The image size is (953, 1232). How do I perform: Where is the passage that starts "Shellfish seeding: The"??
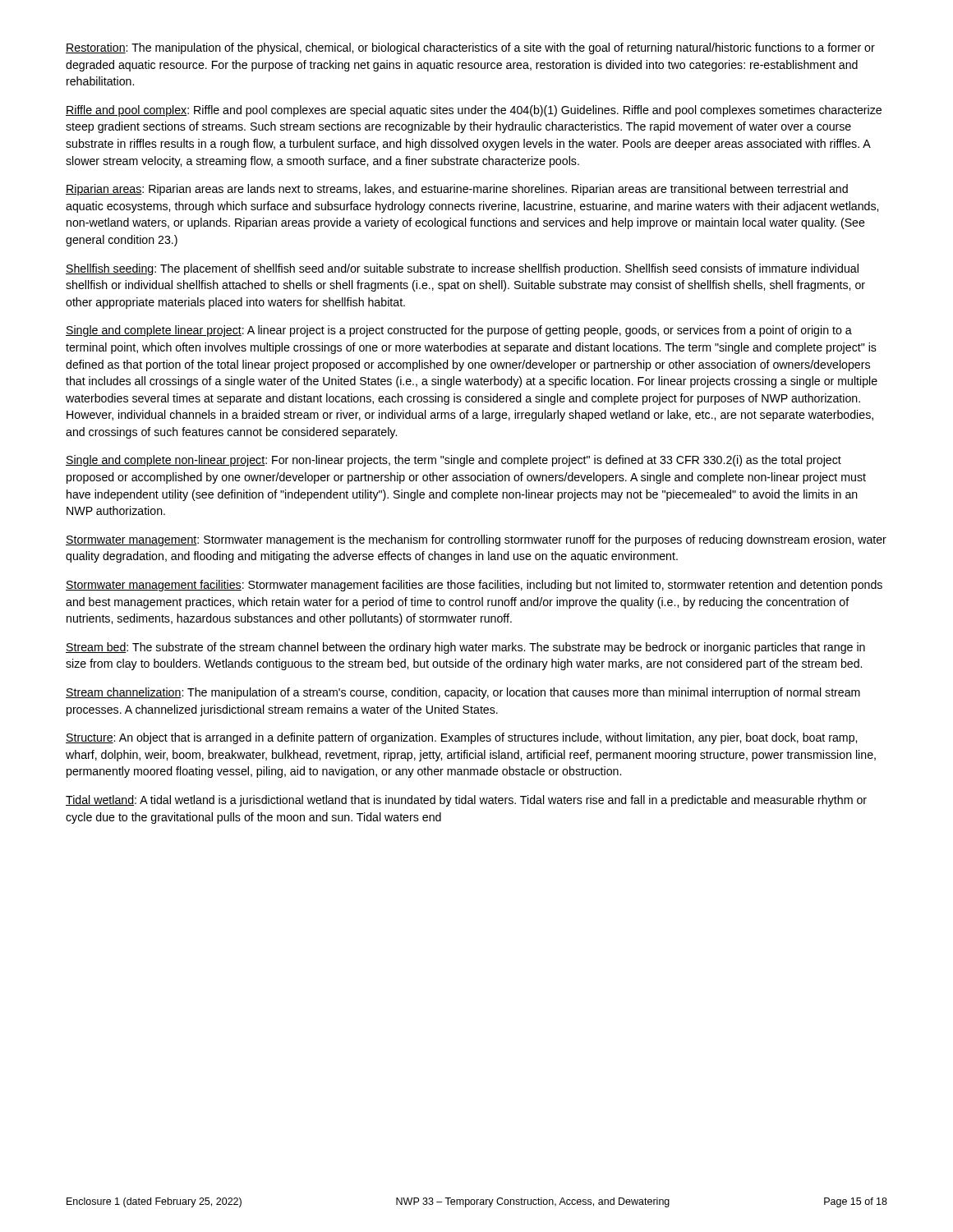[x=465, y=285]
